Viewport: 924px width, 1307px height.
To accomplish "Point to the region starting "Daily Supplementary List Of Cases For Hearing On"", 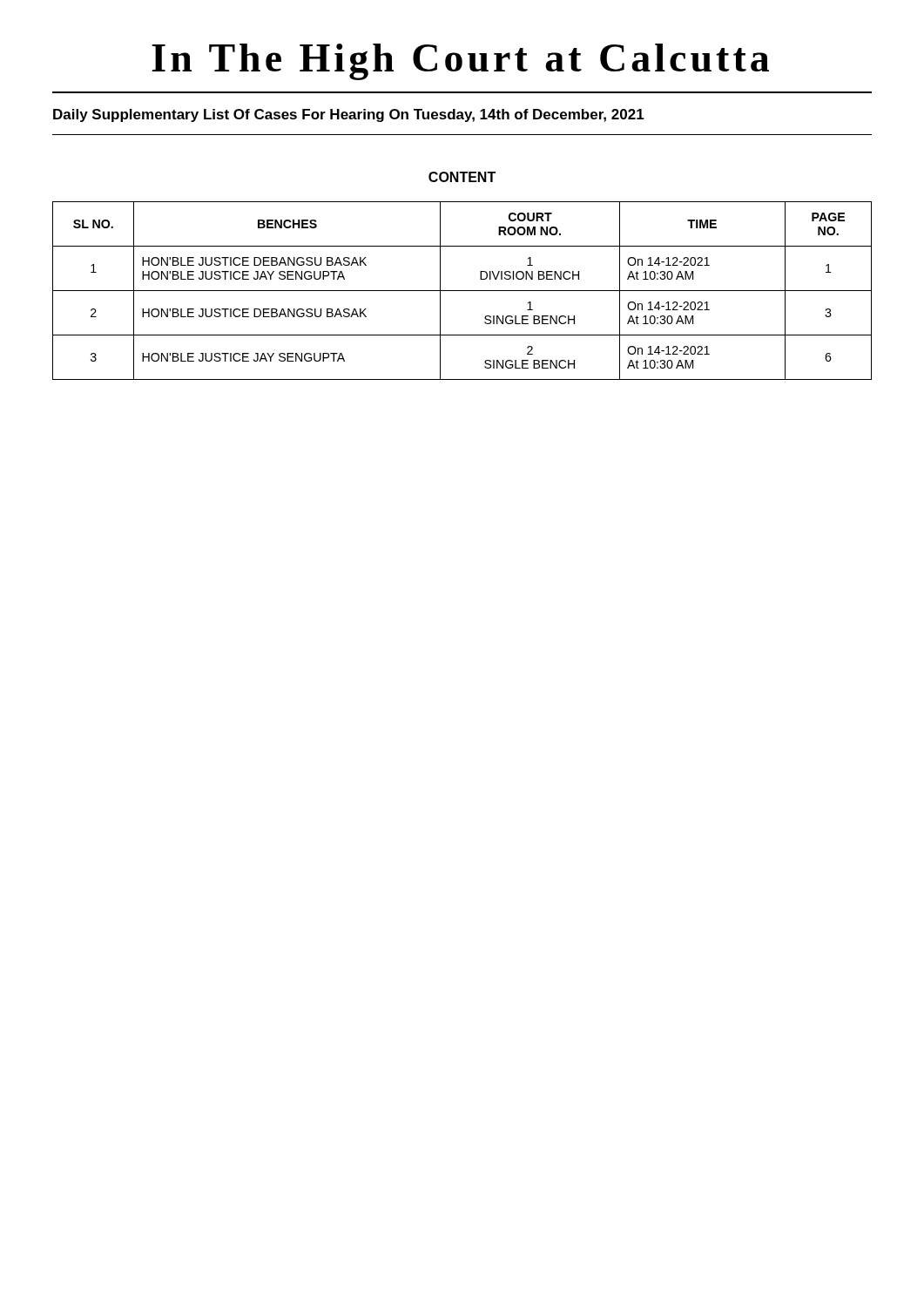I will tap(348, 115).
